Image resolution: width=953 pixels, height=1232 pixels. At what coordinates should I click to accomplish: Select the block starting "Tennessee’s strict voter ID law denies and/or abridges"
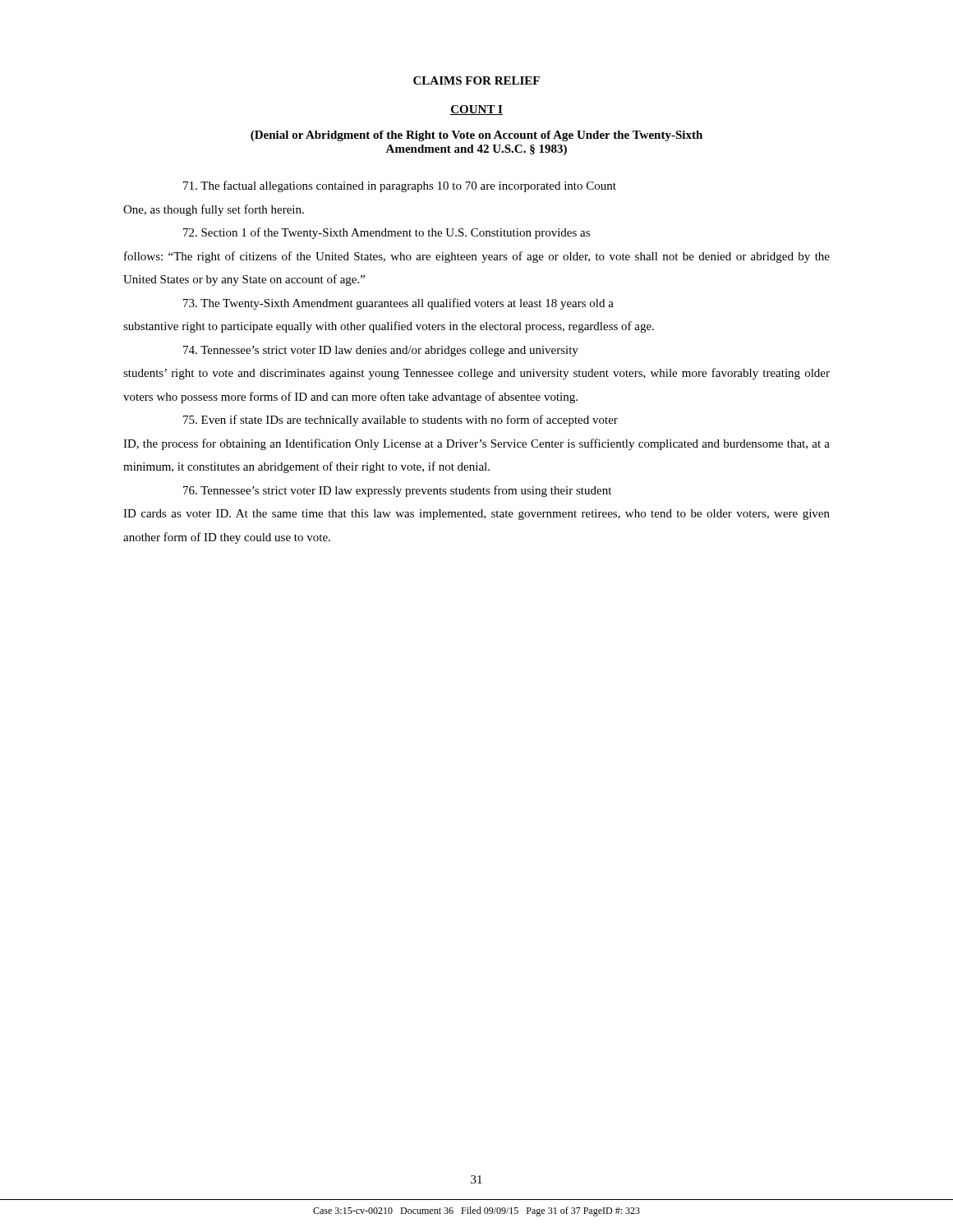coord(476,370)
